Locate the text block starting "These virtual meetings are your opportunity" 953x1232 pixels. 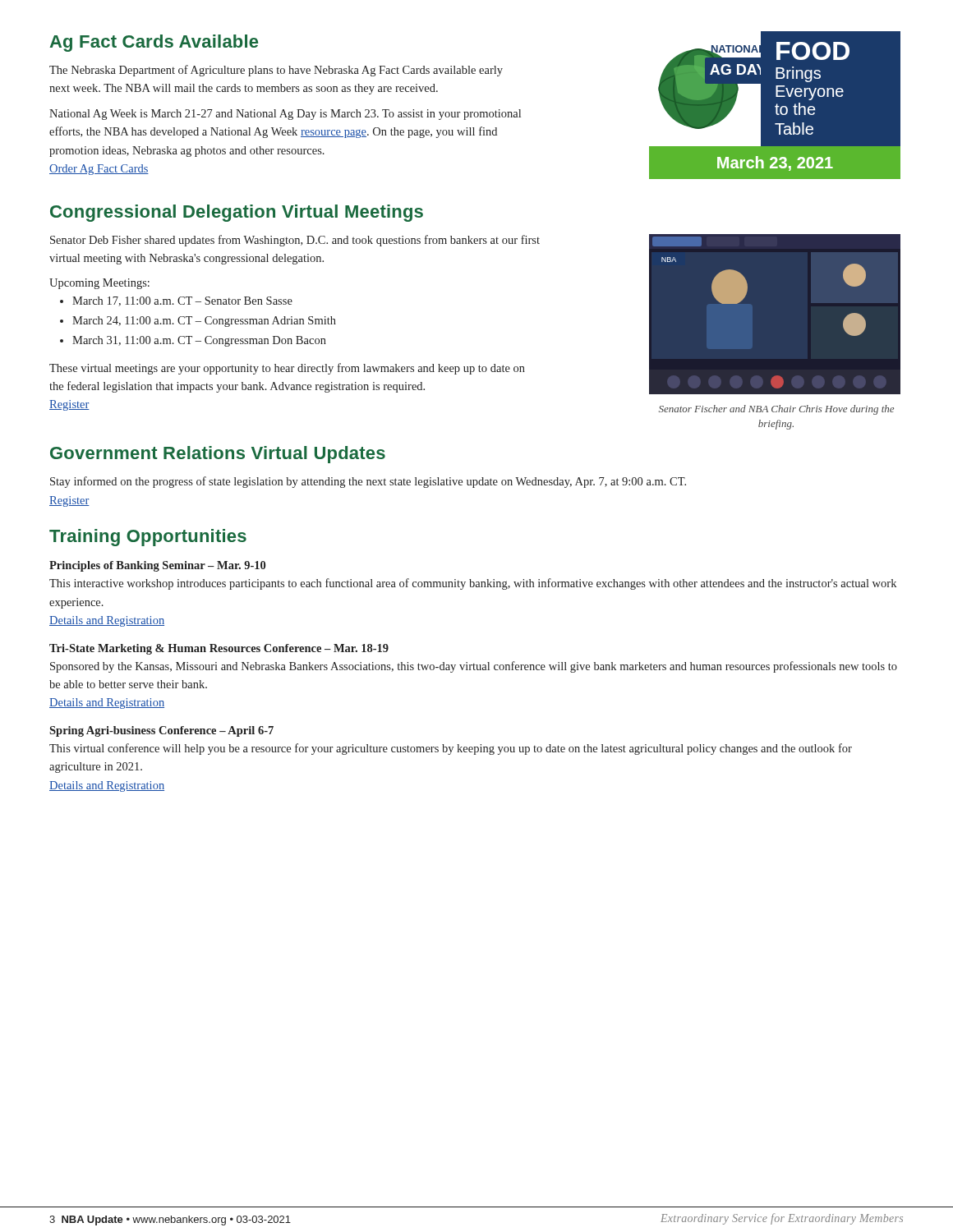[296, 386]
